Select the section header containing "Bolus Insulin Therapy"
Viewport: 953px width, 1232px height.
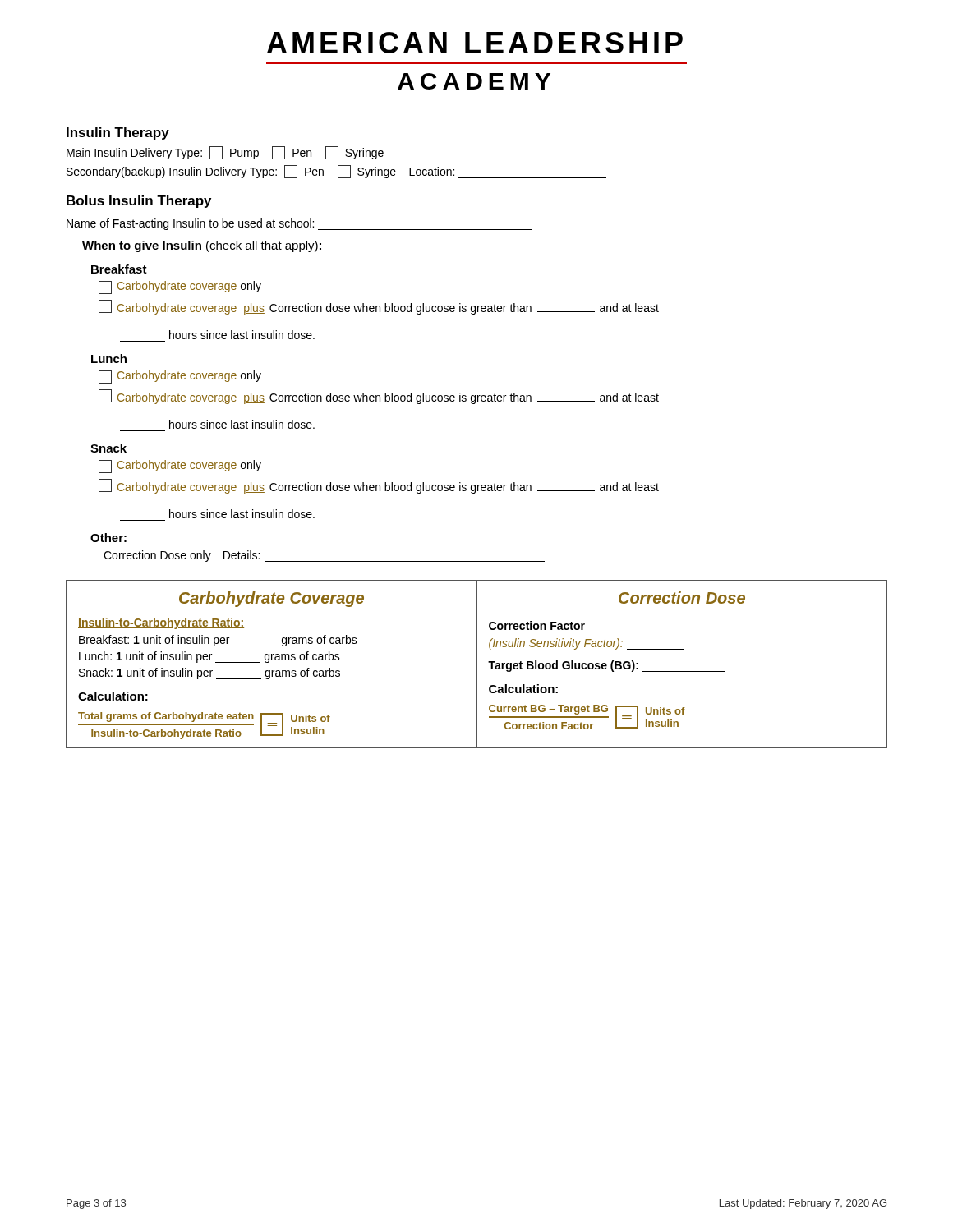(139, 201)
